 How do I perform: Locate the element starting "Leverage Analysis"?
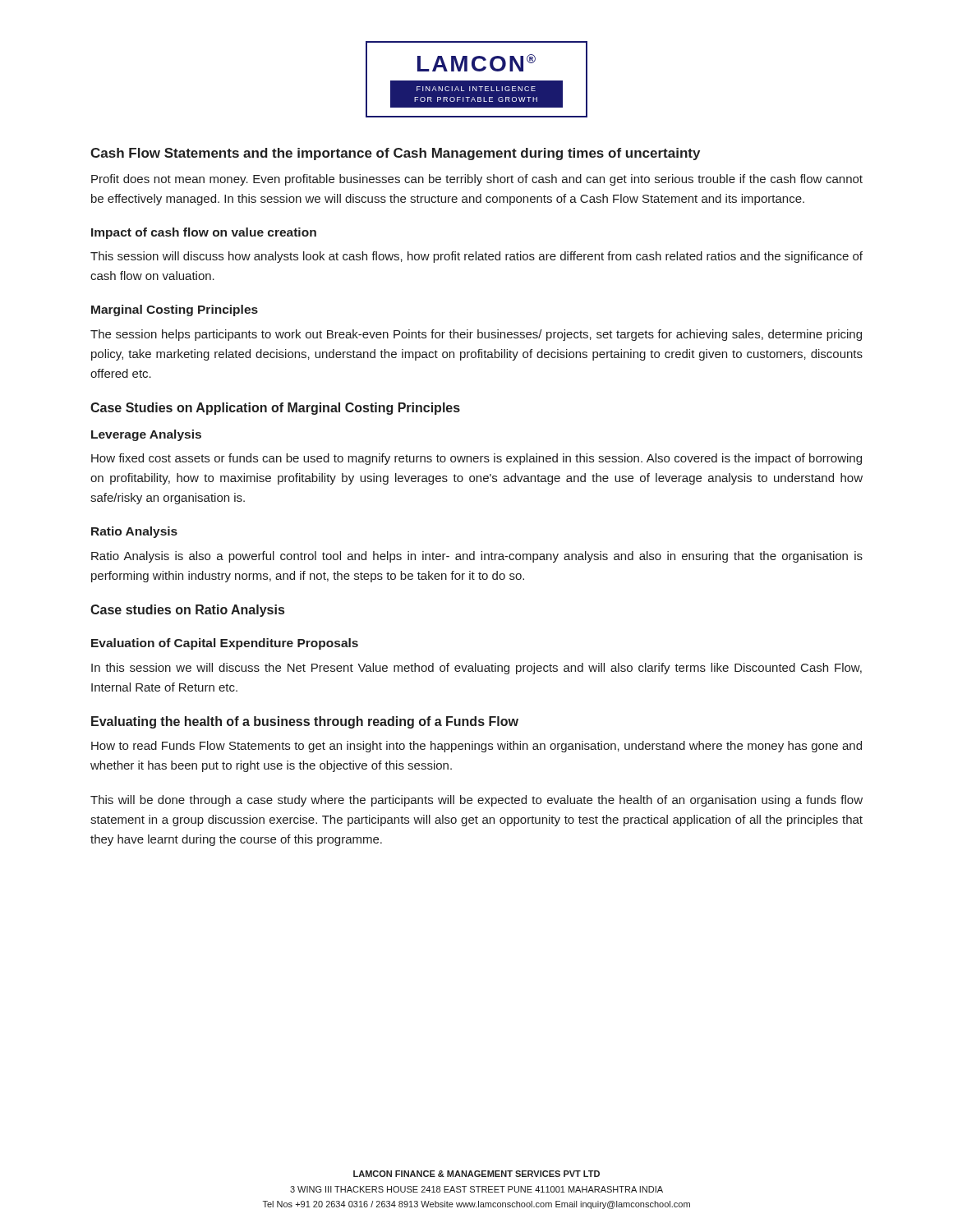[146, 434]
